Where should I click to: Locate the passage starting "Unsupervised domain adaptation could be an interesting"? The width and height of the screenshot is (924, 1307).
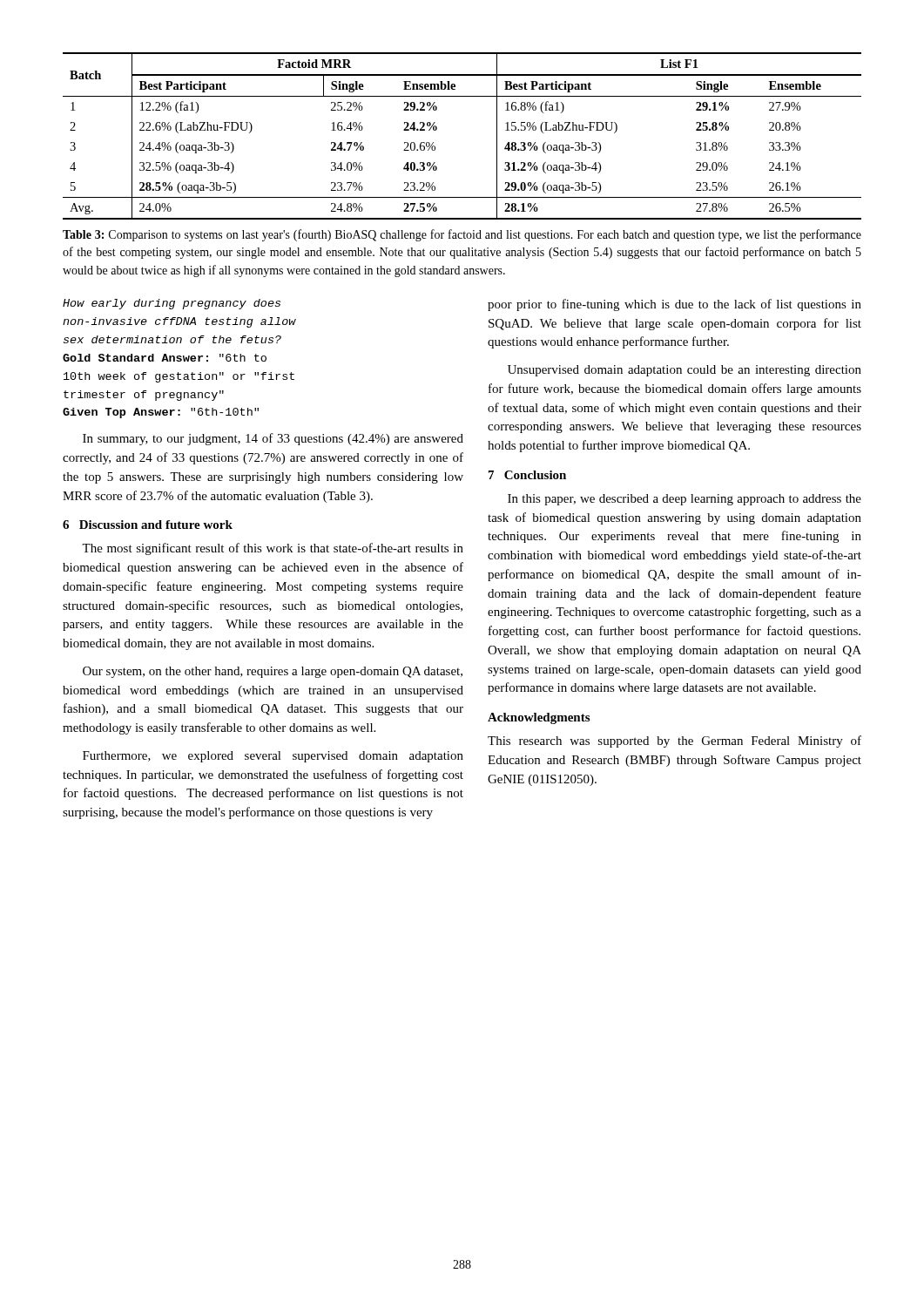(674, 408)
